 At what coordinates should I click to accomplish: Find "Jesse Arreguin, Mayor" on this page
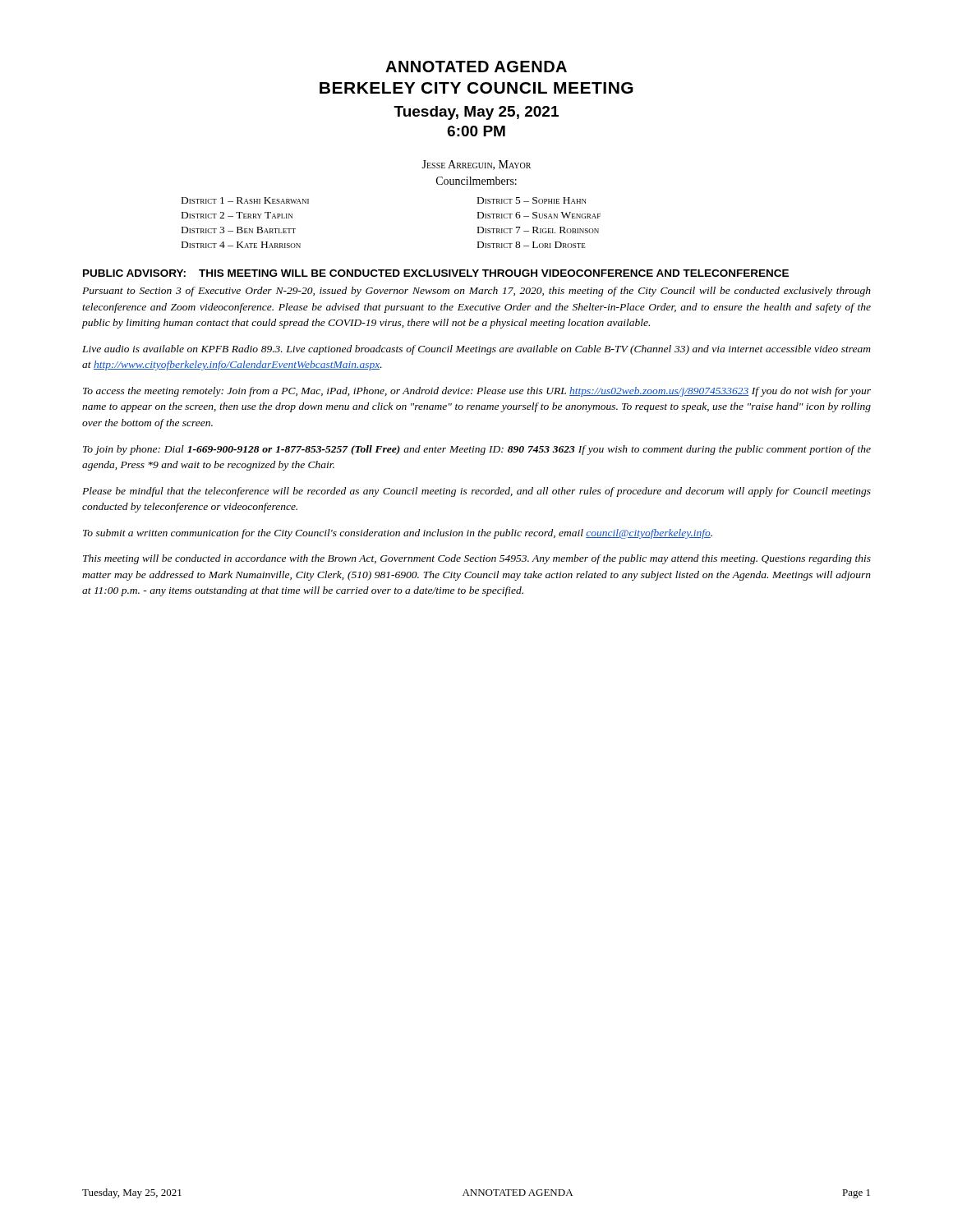476,165
